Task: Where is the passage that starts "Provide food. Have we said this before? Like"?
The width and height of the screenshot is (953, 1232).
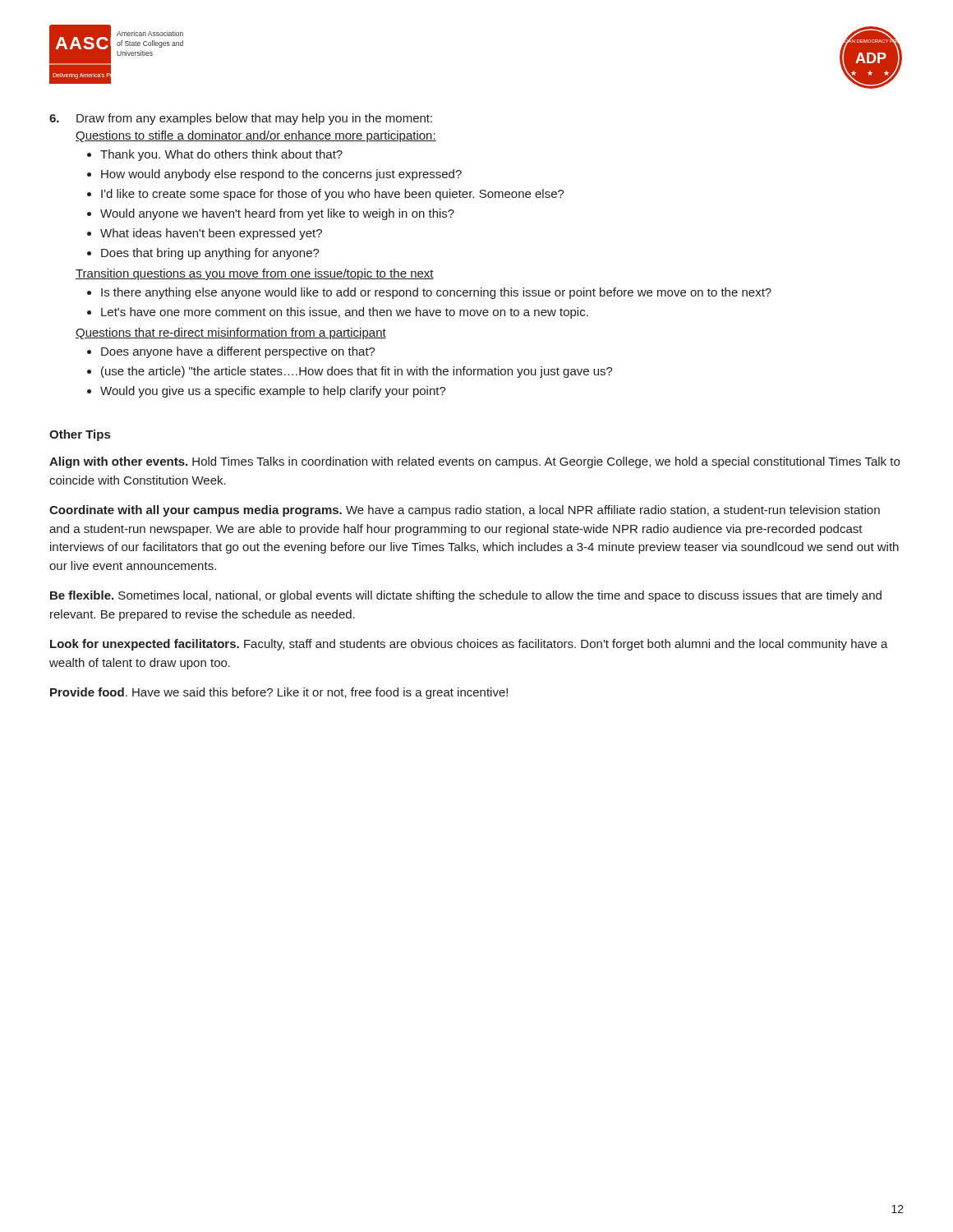Action: [x=279, y=692]
